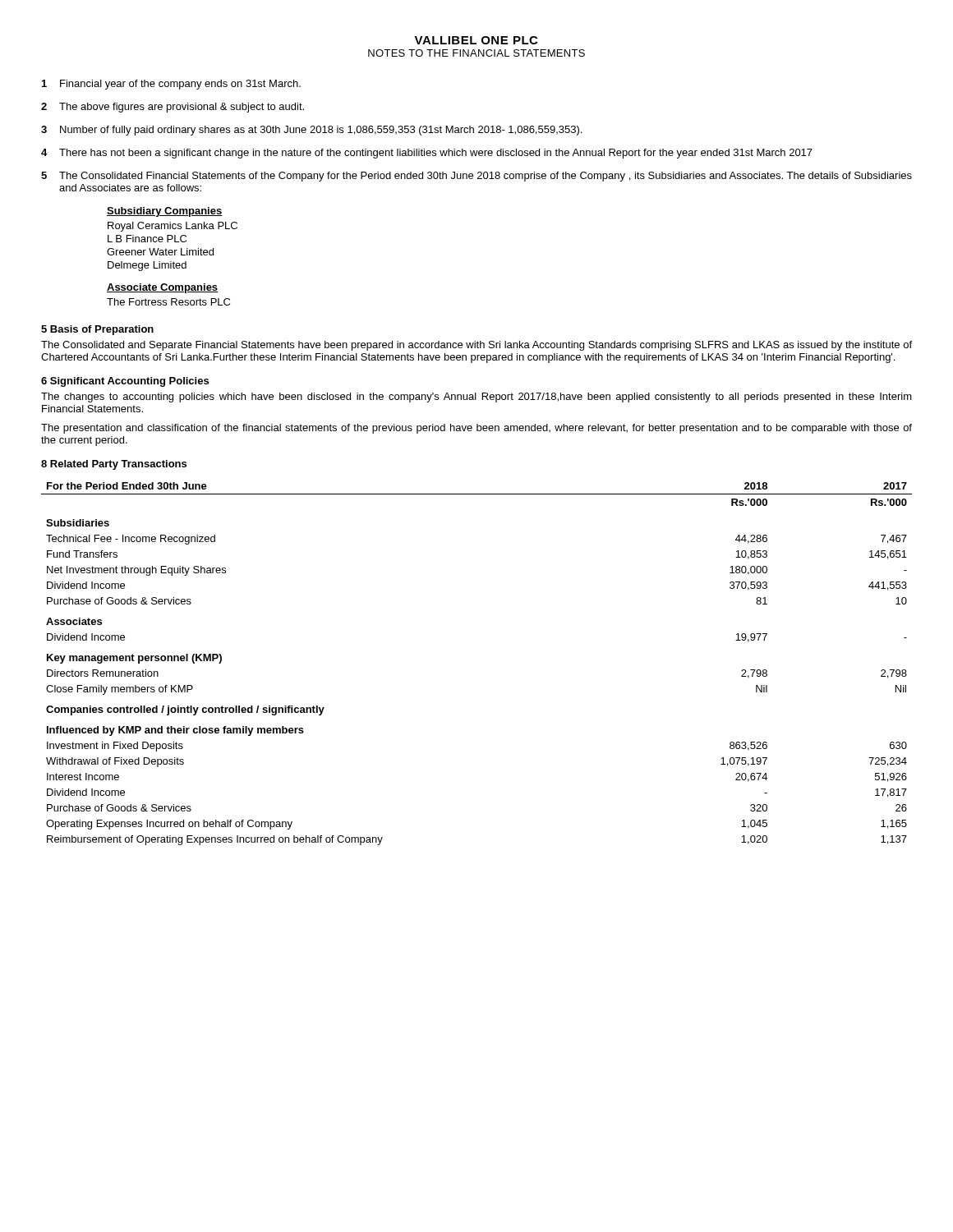Image resolution: width=953 pixels, height=1232 pixels.
Task: Find "8 Related Party Transactions" on this page
Action: [x=114, y=464]
